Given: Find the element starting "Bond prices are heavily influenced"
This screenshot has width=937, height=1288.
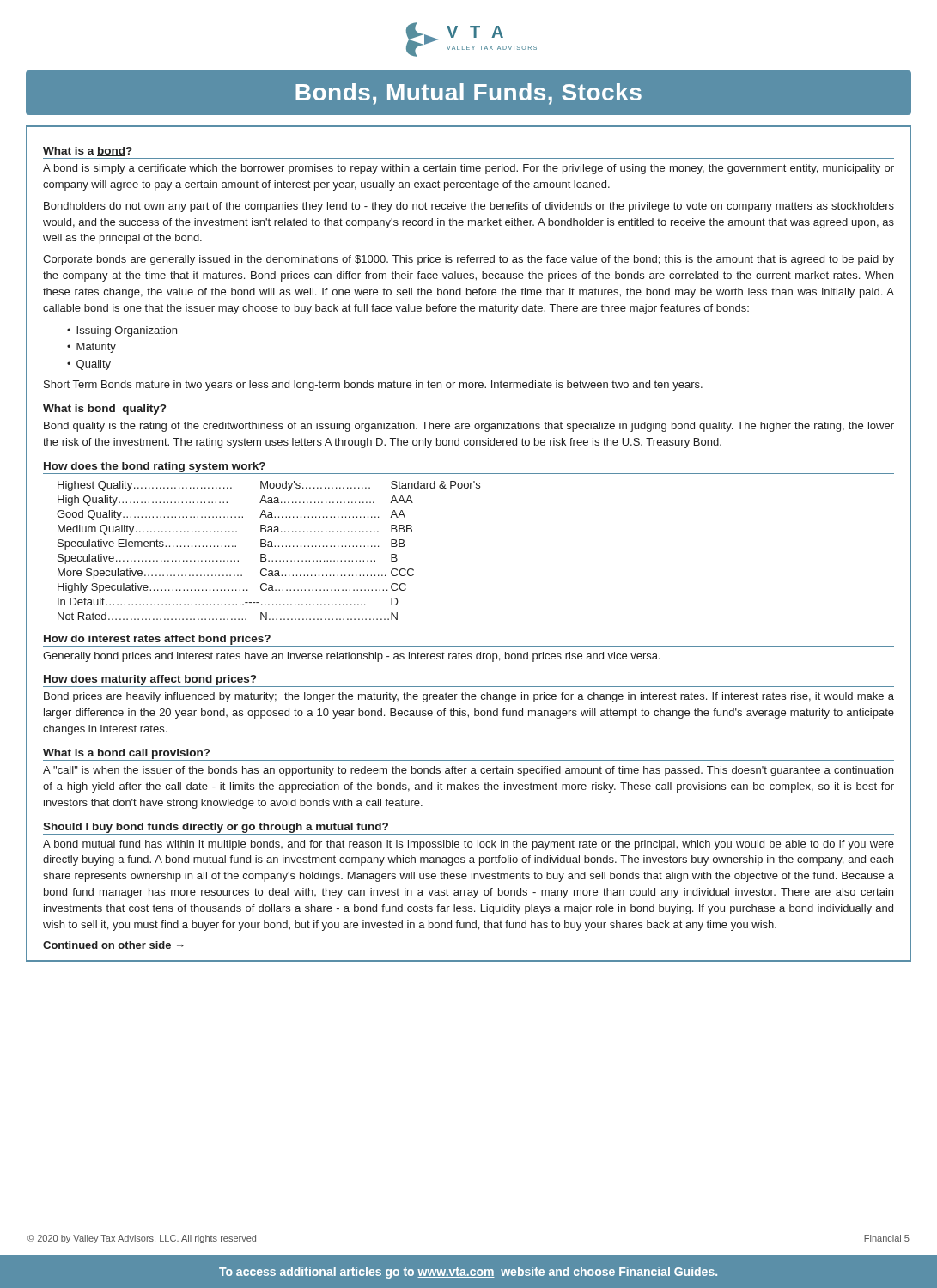Looking at the screenshot, I should click(468, 713).
